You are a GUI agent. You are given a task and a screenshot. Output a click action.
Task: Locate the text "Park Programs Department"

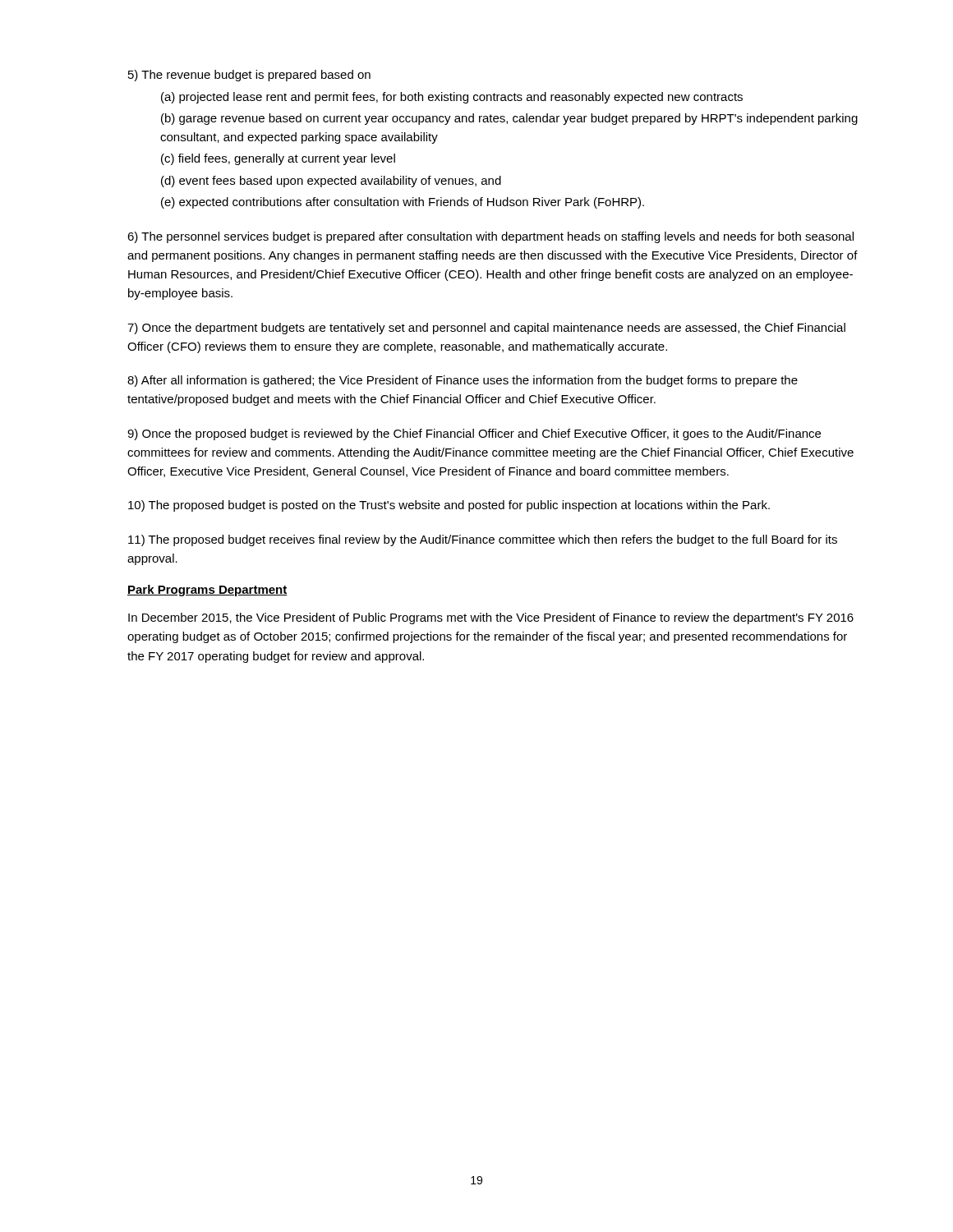click(207, 589)
